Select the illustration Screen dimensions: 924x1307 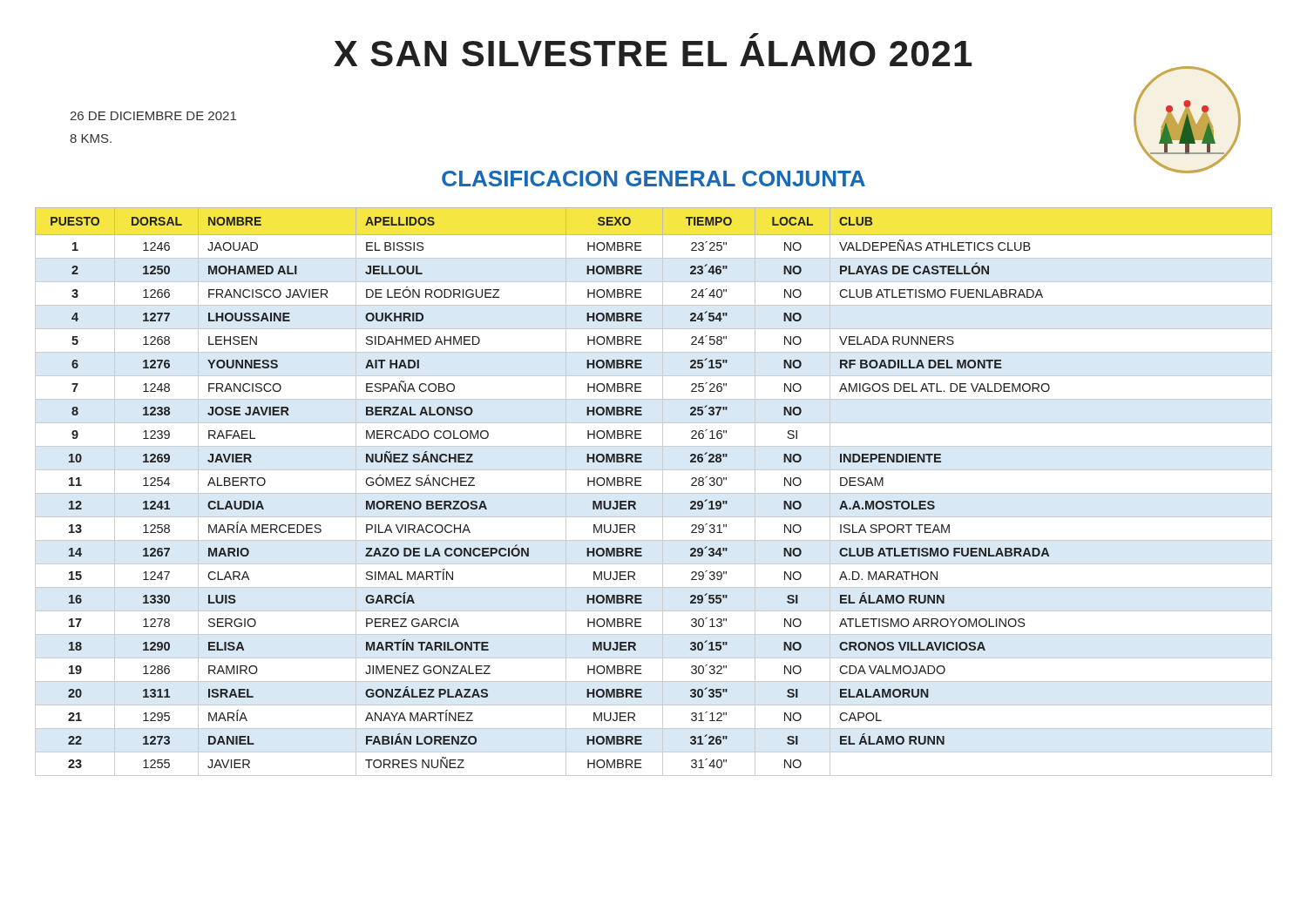click(x=1187, y=120)
